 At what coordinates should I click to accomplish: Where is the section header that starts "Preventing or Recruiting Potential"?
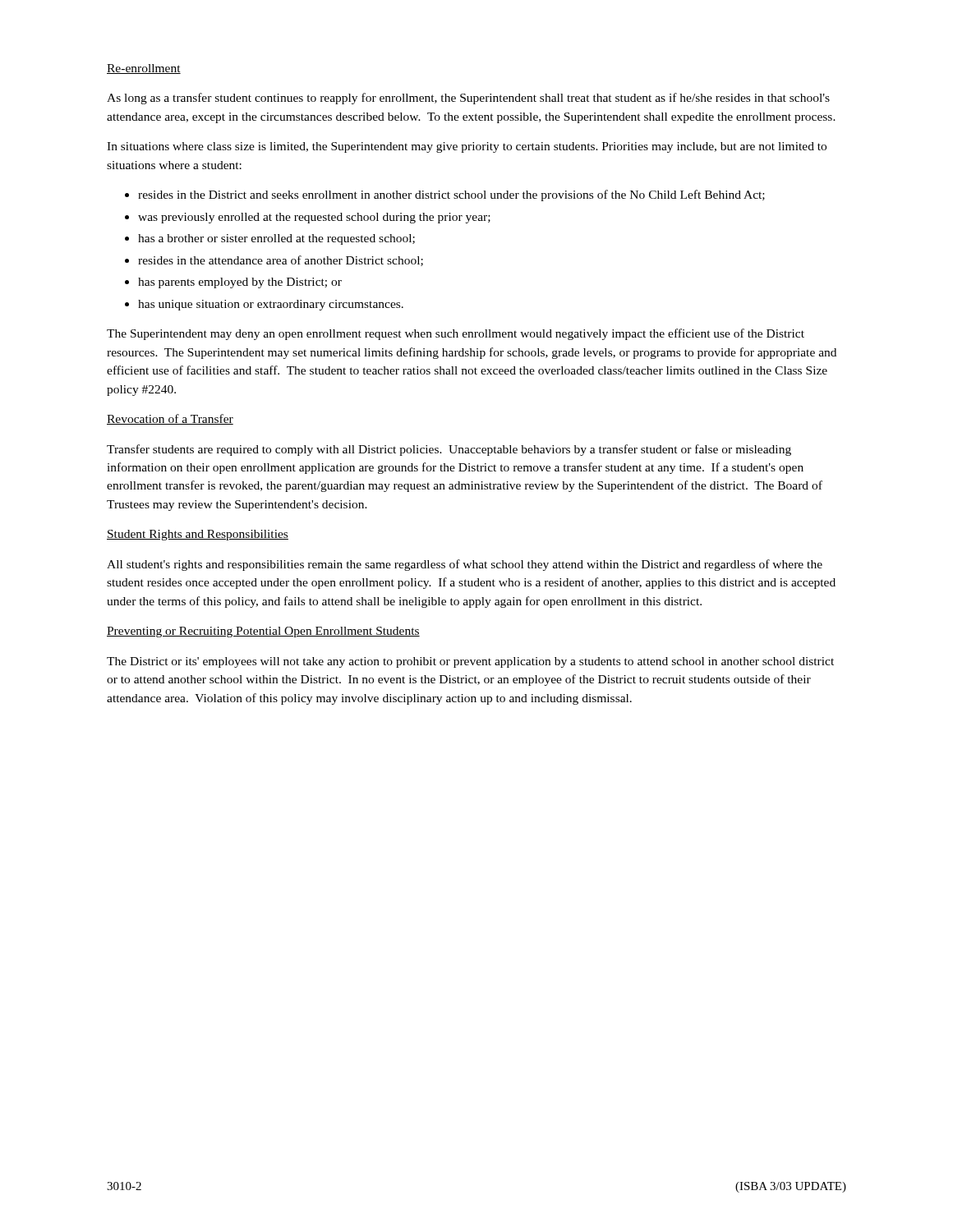(263, 631)
